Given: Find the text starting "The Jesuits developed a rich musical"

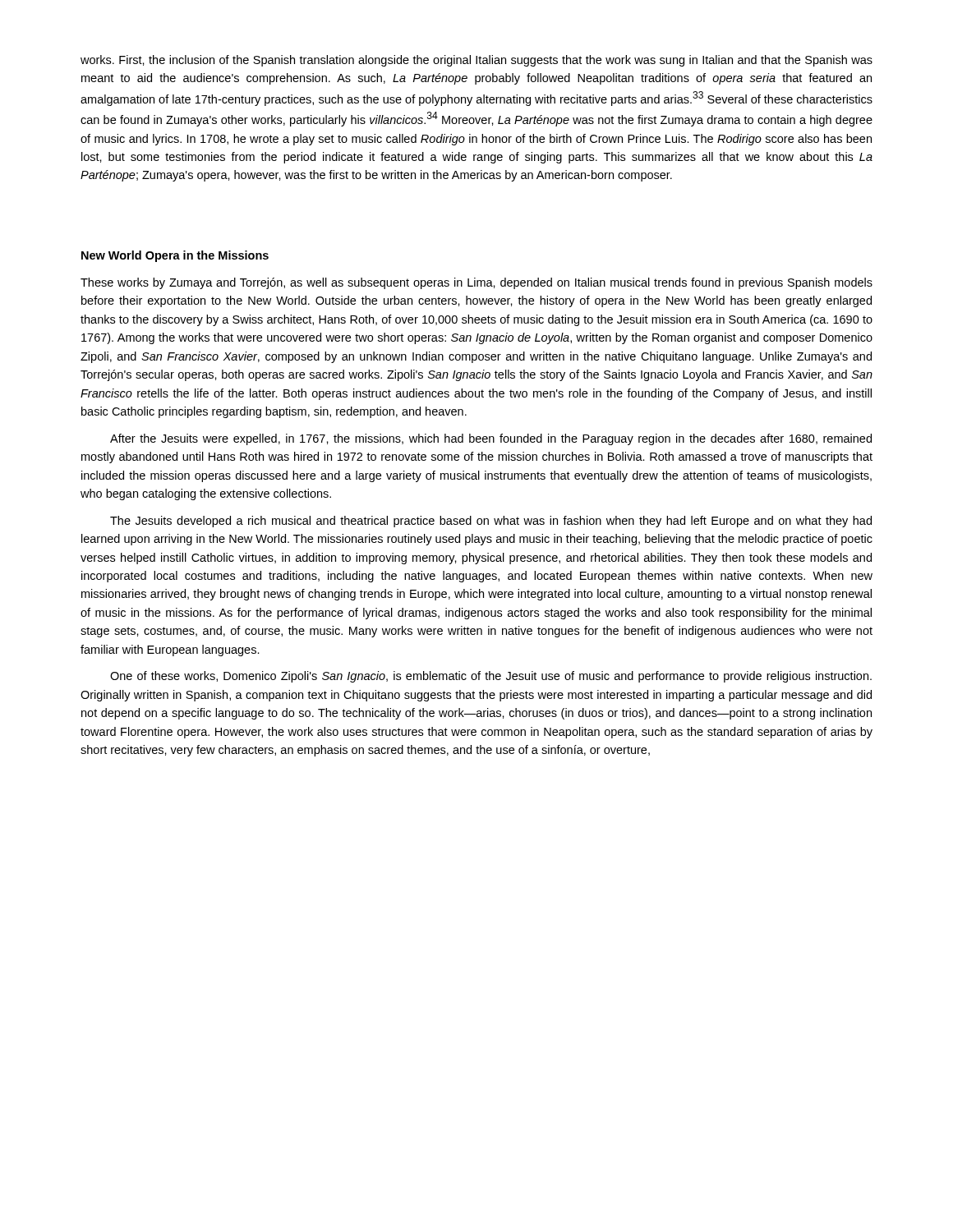Looking at the screenshot, I should tap(476, 585).
